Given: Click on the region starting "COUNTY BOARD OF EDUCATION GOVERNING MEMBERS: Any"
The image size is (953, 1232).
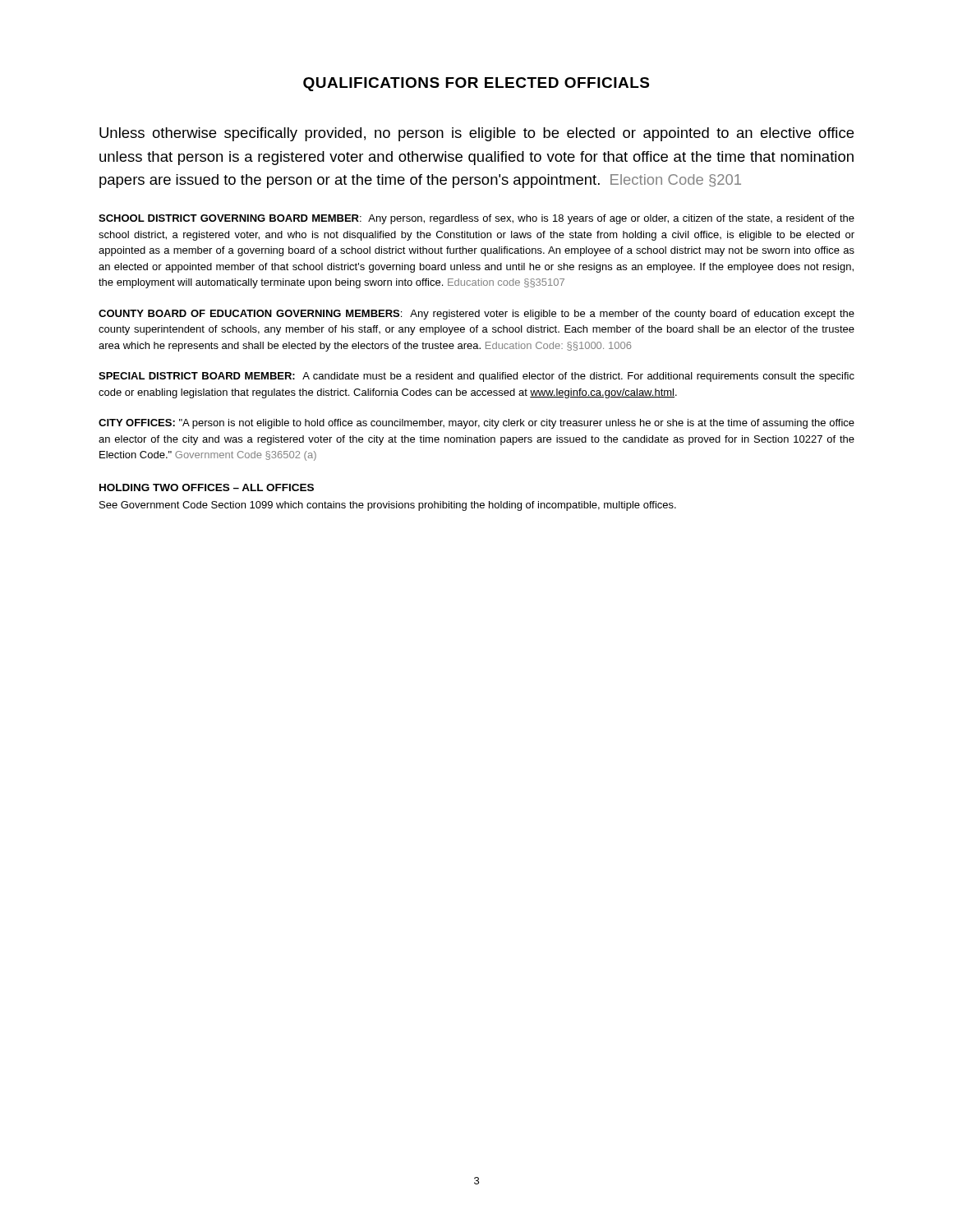Looking at the screenshot, I should (476, 329).
